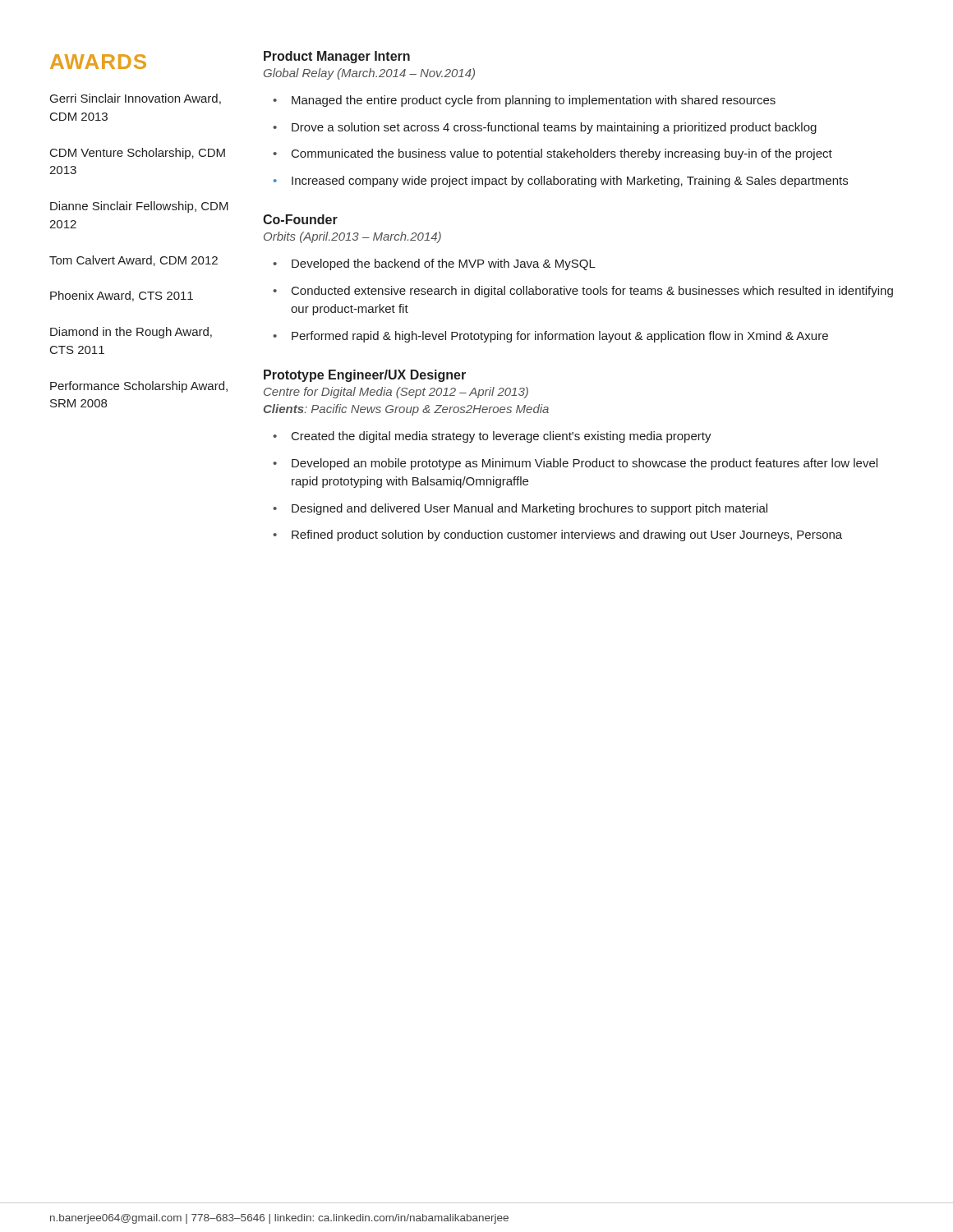Locate the block of text that opens with "Centre for Digital"
The width and height of the screenshot is (953, 1232).
pyautogui.click(x=396, y=391)
